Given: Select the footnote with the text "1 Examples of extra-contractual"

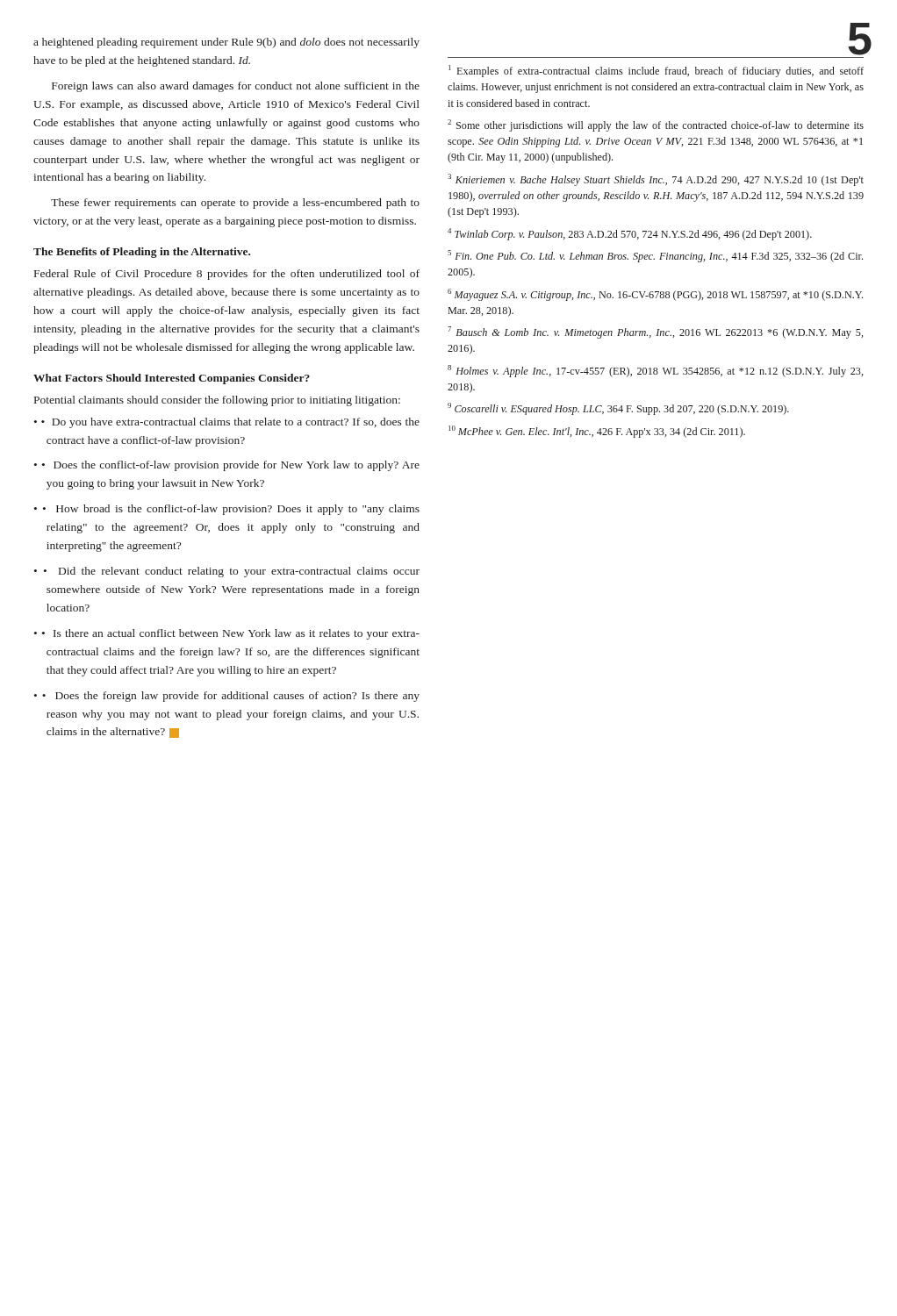Looking at the screenshot, I should (x=656, y=87).
